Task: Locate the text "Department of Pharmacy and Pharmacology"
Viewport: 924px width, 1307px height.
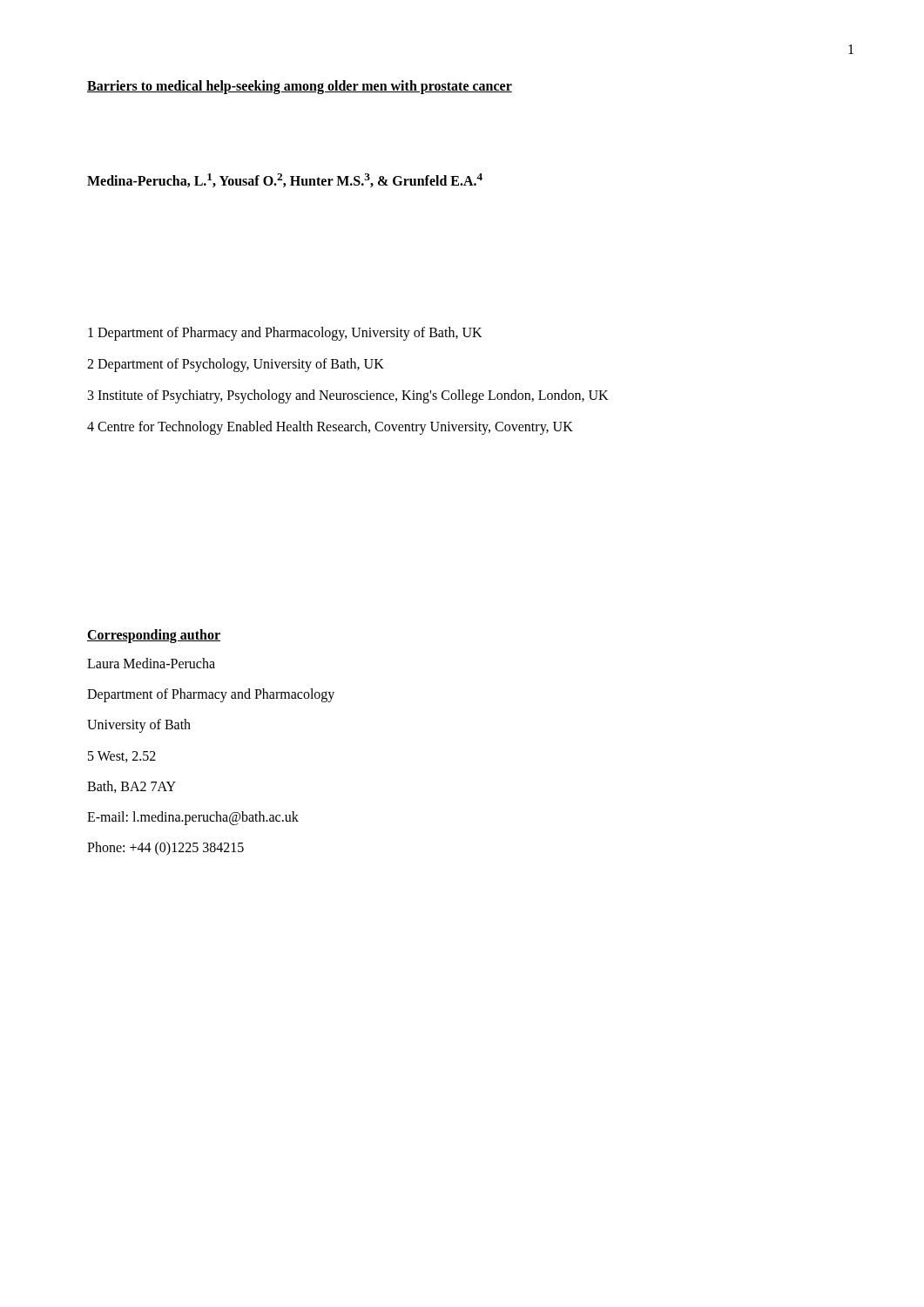Action: tap(211, 694)
